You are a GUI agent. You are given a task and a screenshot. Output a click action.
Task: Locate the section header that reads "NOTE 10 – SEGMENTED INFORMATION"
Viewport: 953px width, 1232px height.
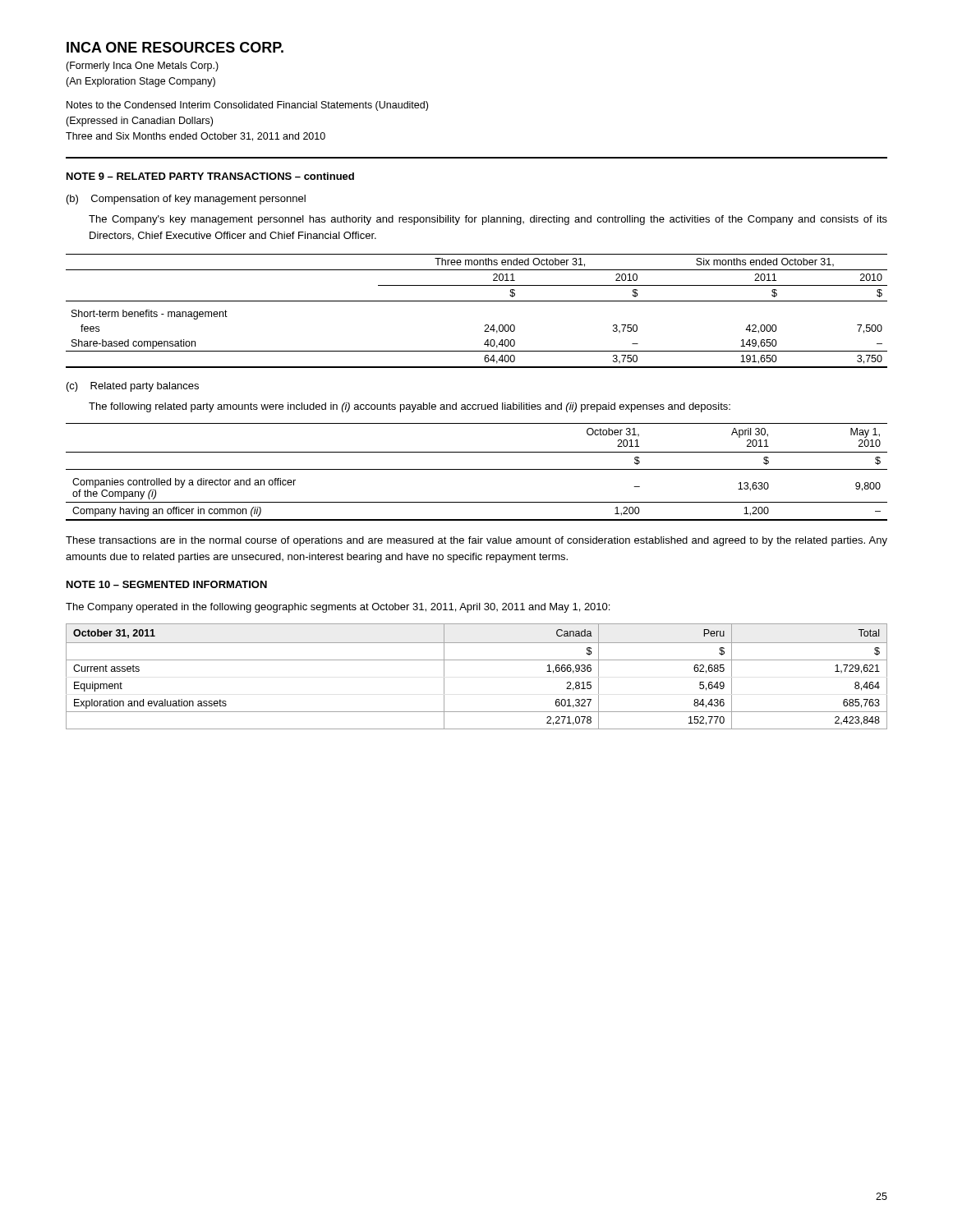click(167, 585)
